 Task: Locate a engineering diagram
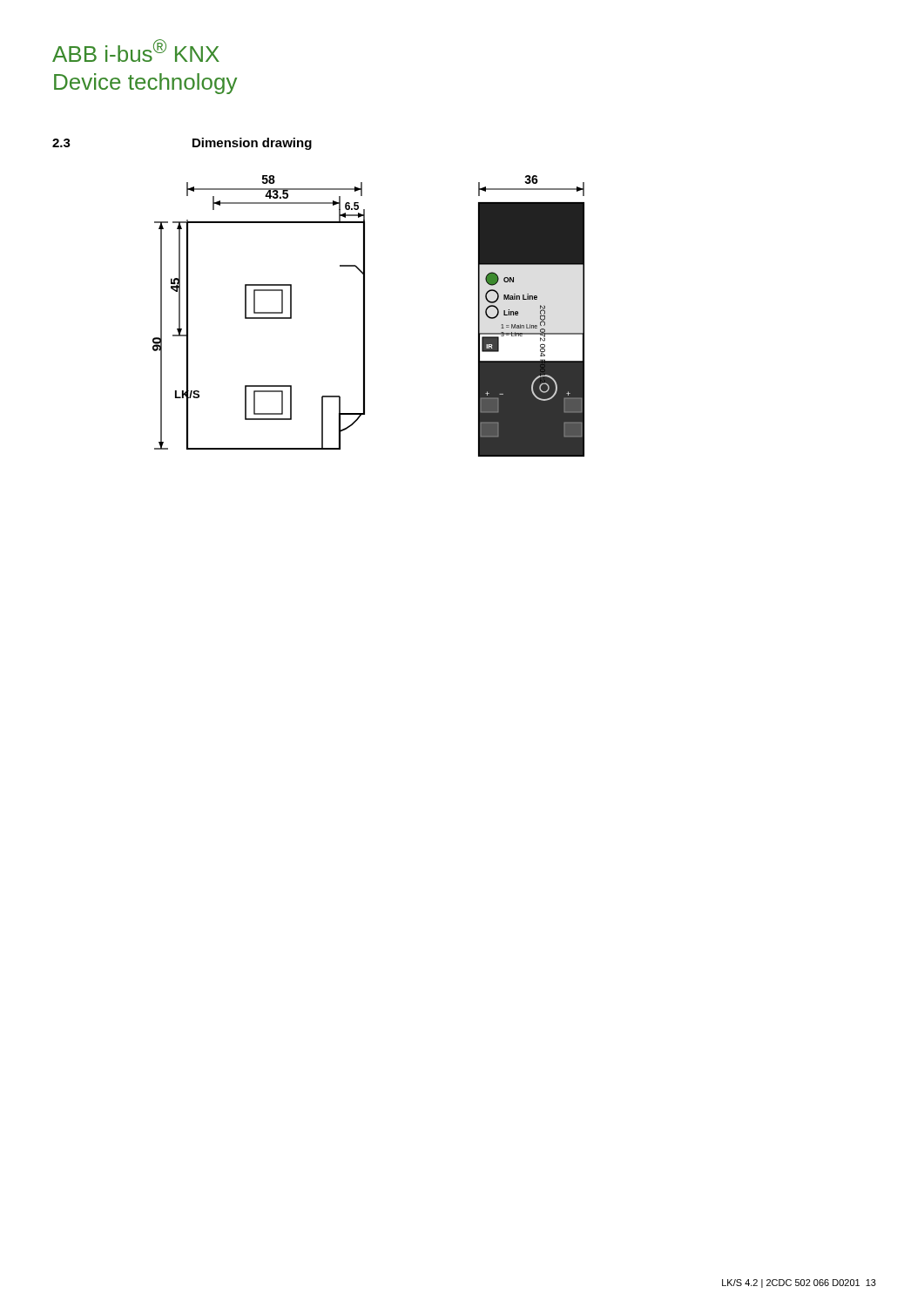pos(444,353)
